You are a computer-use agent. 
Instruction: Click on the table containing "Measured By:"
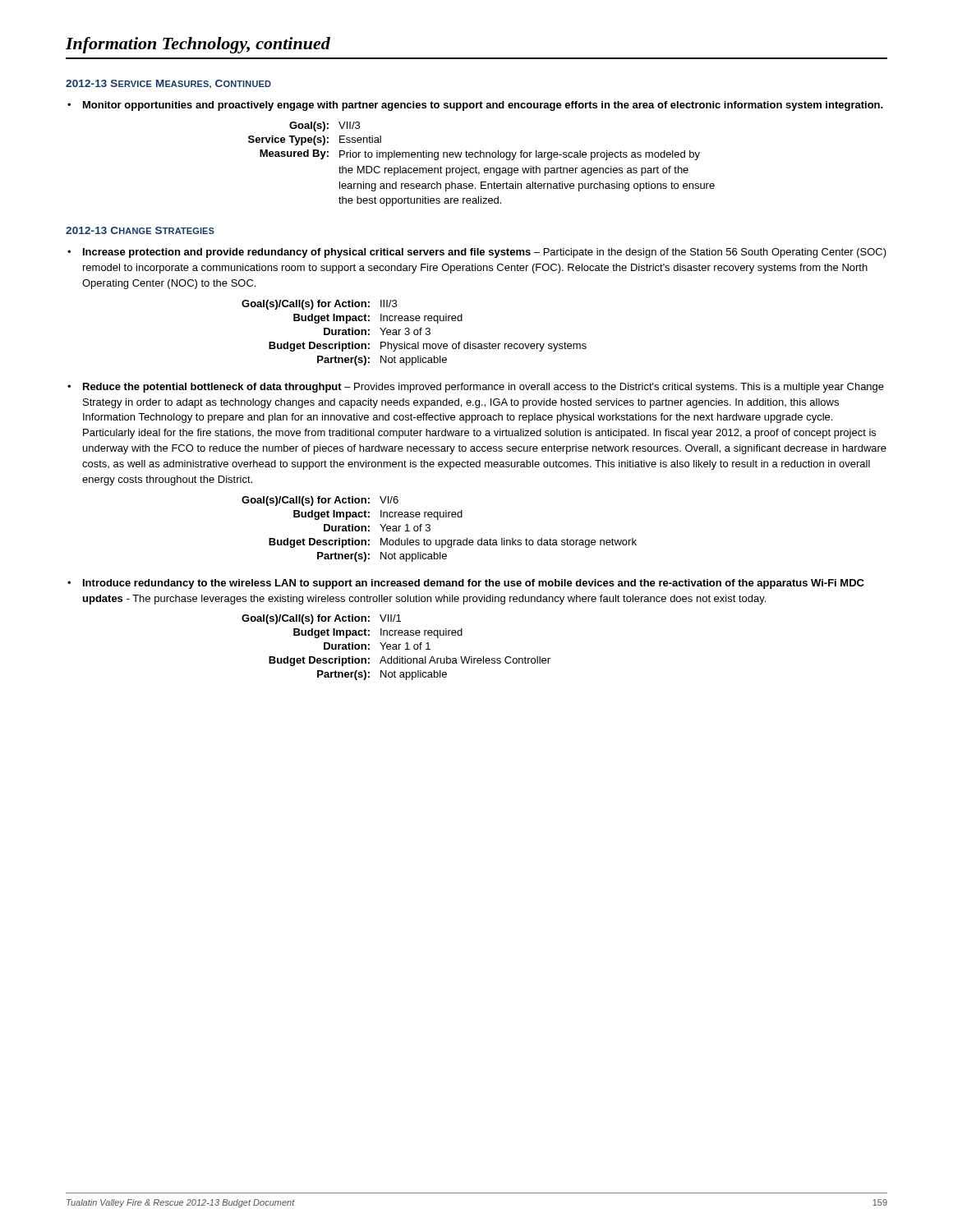[550, 164]
